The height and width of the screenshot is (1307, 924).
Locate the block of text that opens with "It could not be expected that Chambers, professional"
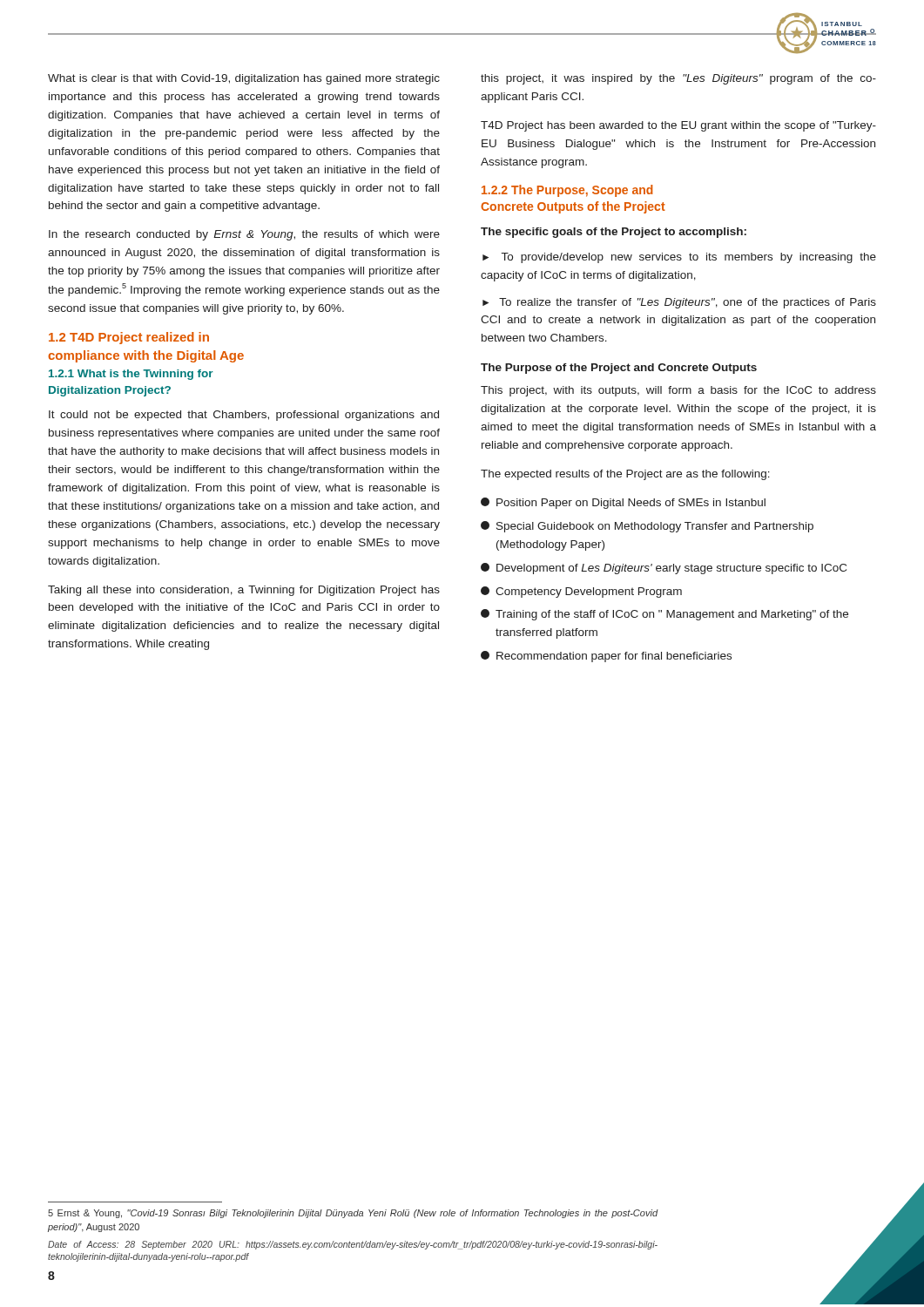click(x=244, y=488)
